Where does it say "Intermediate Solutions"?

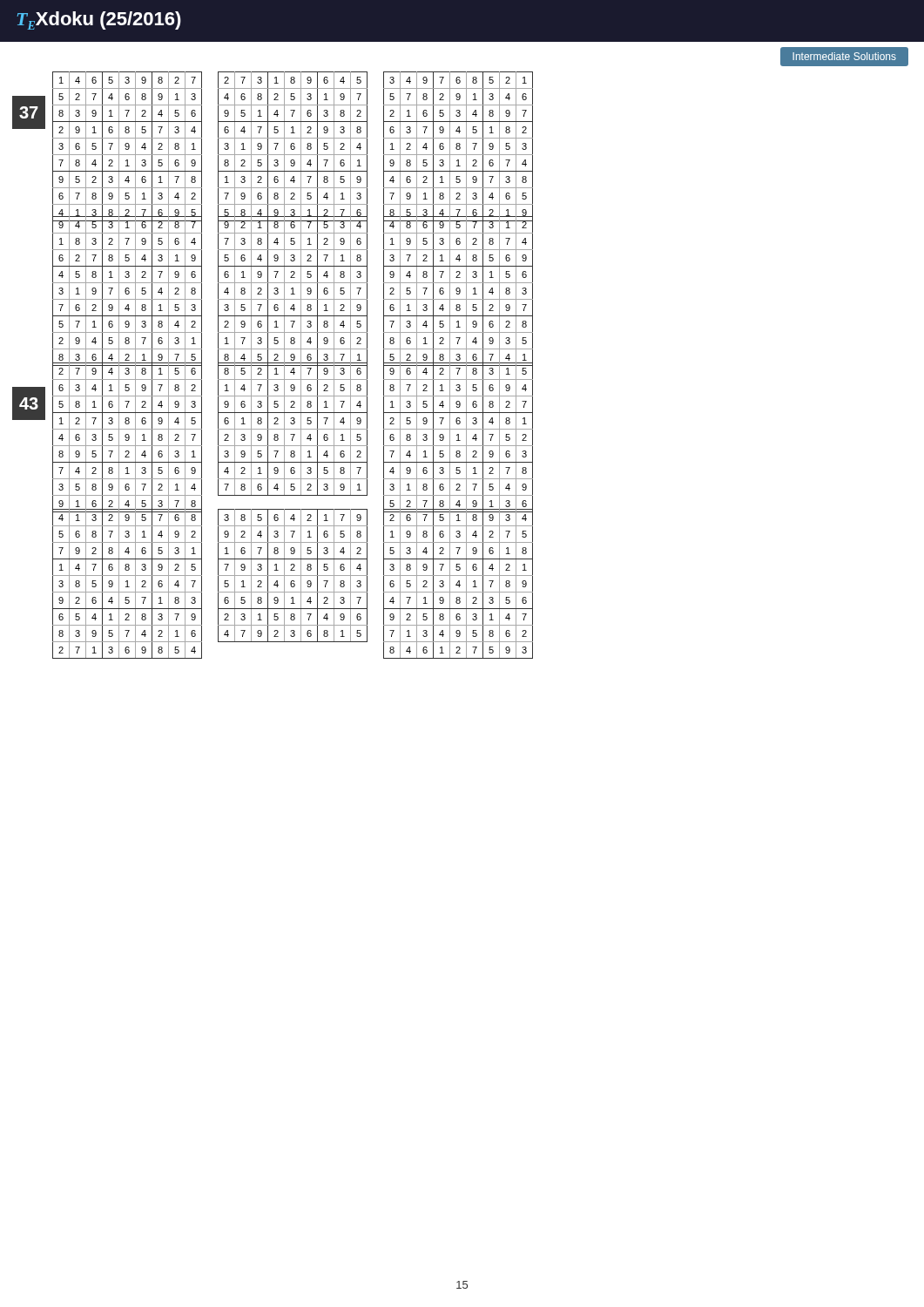[844, 57]
